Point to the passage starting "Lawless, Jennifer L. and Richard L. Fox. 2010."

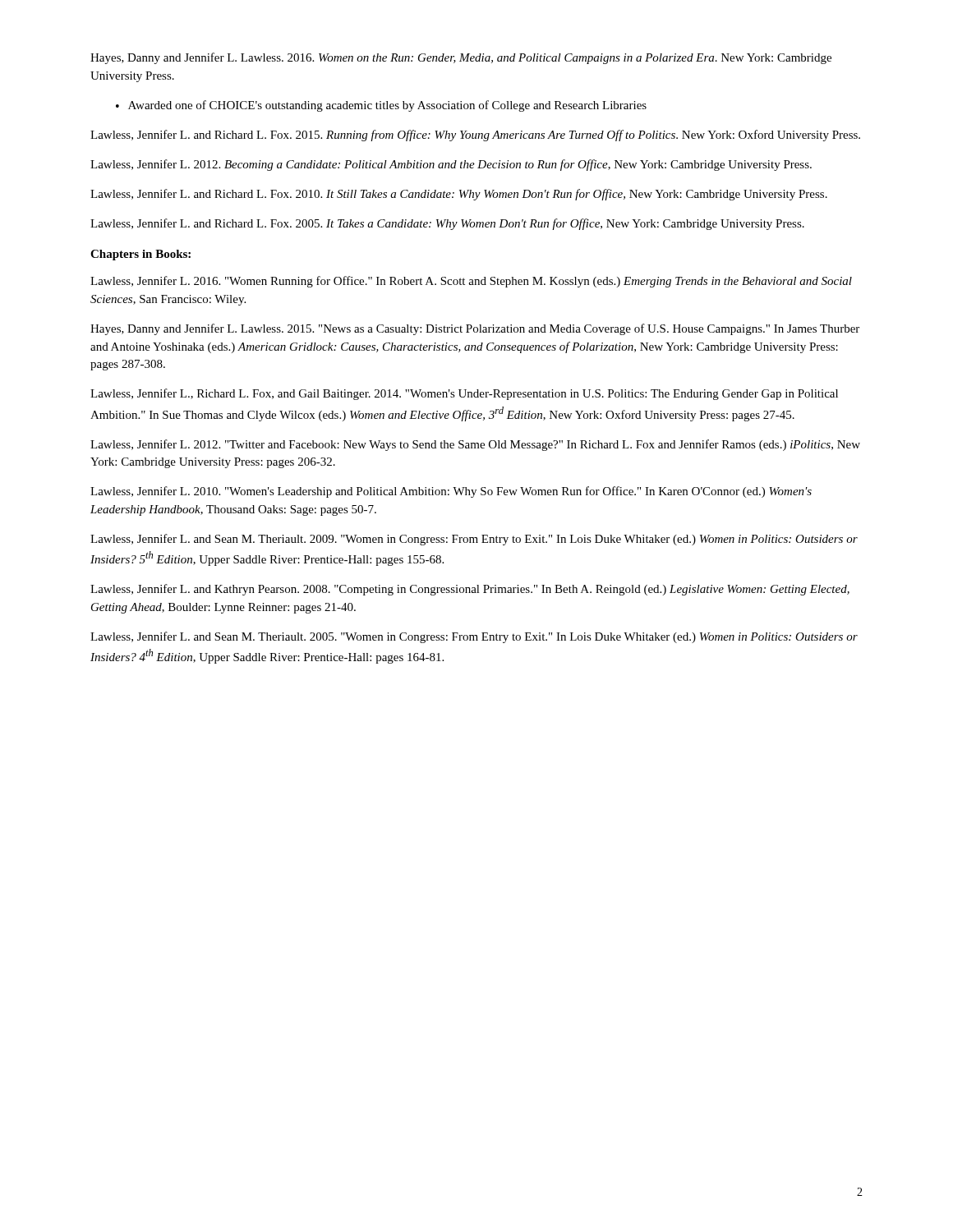tap(459, 194)
